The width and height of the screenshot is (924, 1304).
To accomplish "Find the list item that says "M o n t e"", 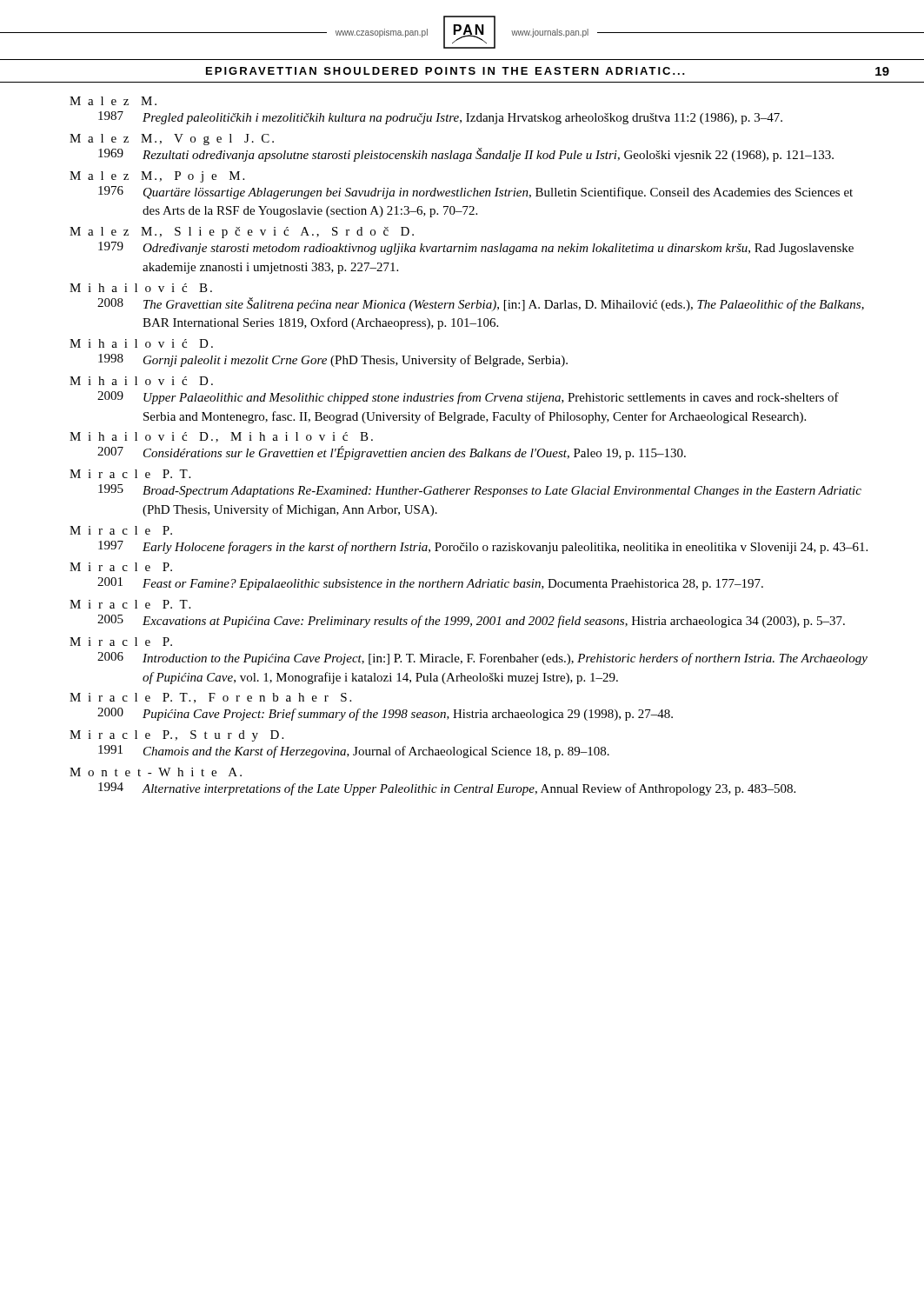I will click(471, 782).
